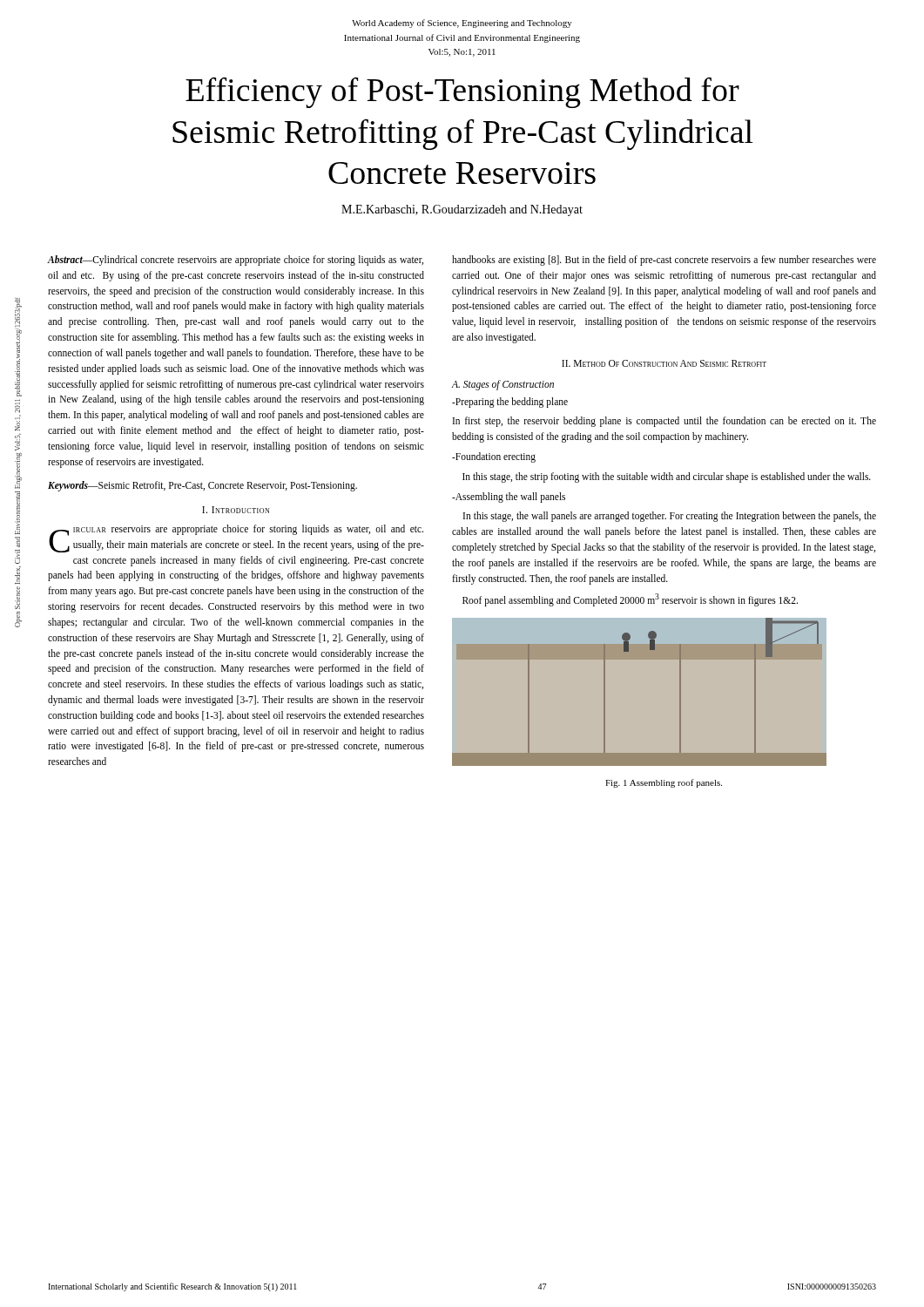Viewport: 924px width, 1307px height.
Task: Select the text block starting "M.E.Karbaschi, R.Goudarzizadeh and N.Hedayat"
Action: 462,209
